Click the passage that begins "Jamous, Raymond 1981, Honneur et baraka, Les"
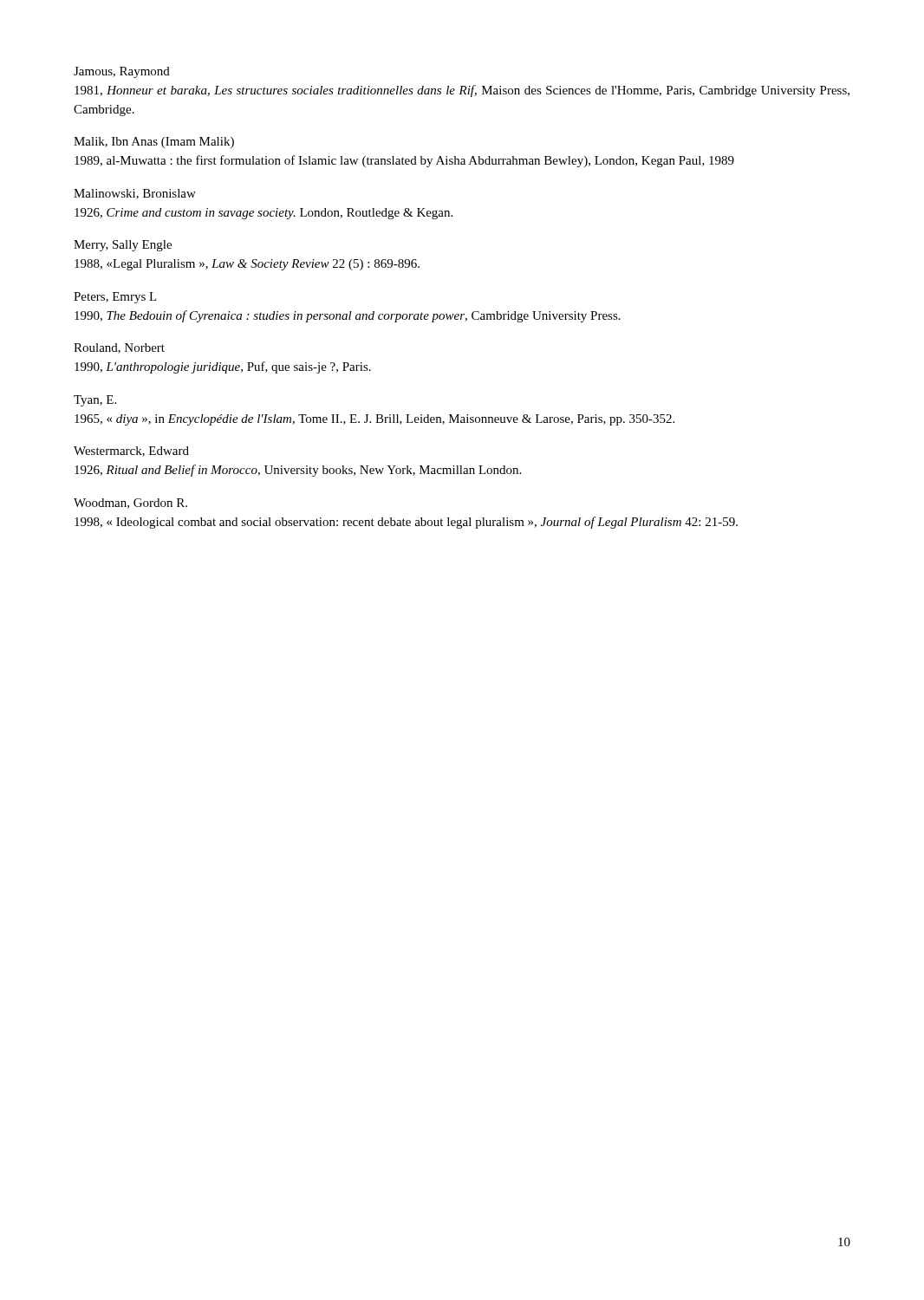Image resolution: width=924 pixels, height=1300 pixels. pos(462,91)
